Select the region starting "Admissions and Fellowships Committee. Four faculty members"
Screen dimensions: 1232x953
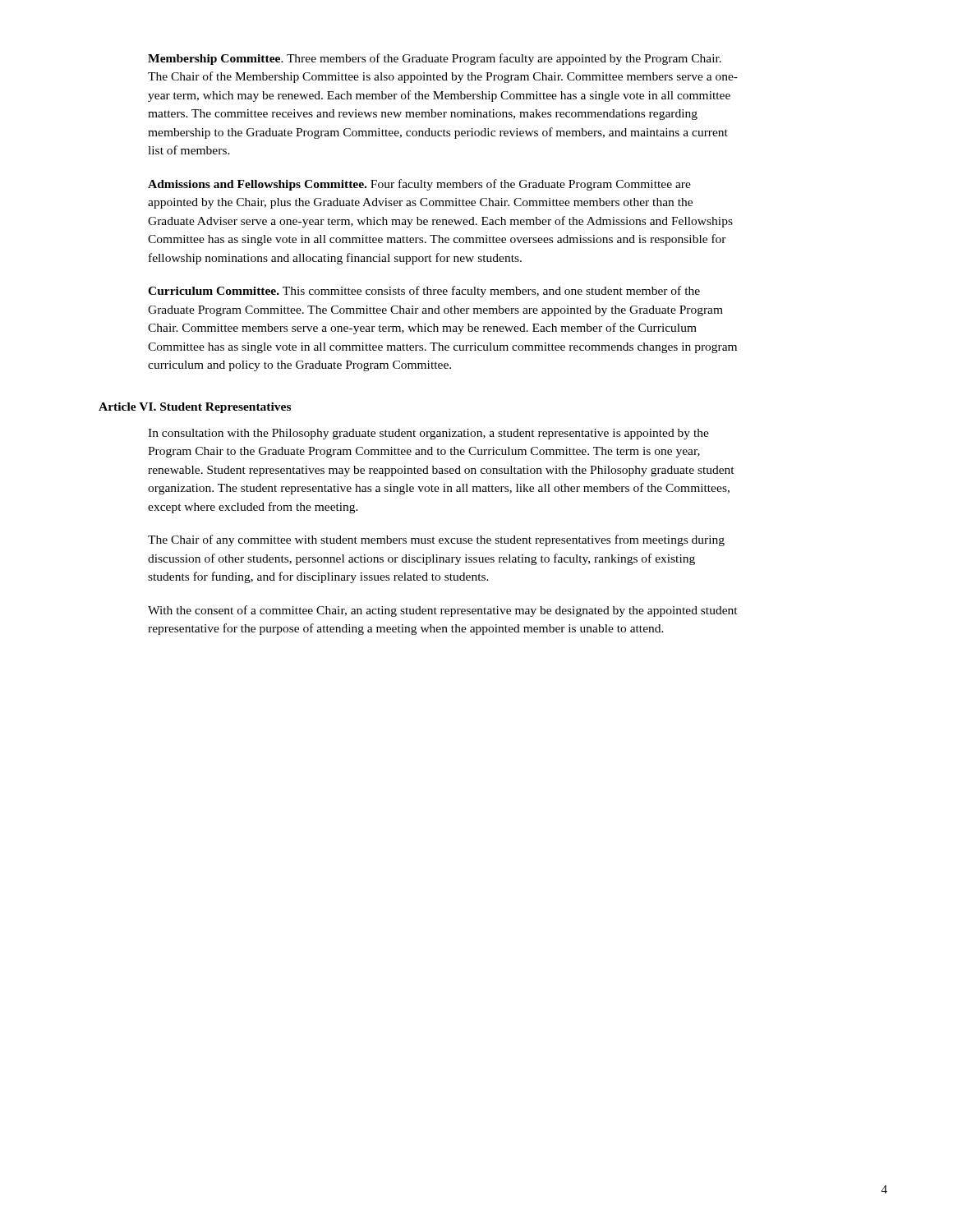[440, 220]
